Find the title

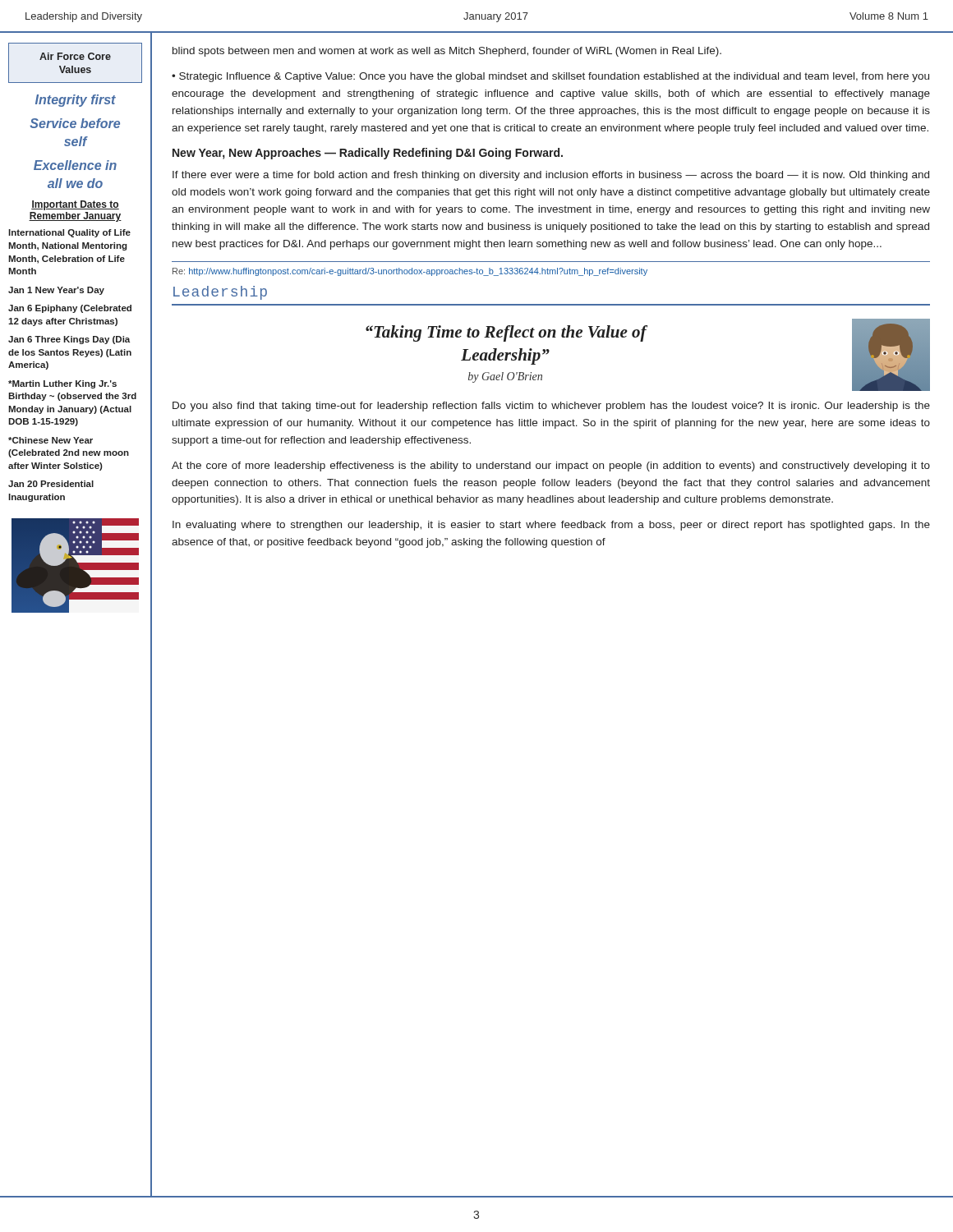505,352
